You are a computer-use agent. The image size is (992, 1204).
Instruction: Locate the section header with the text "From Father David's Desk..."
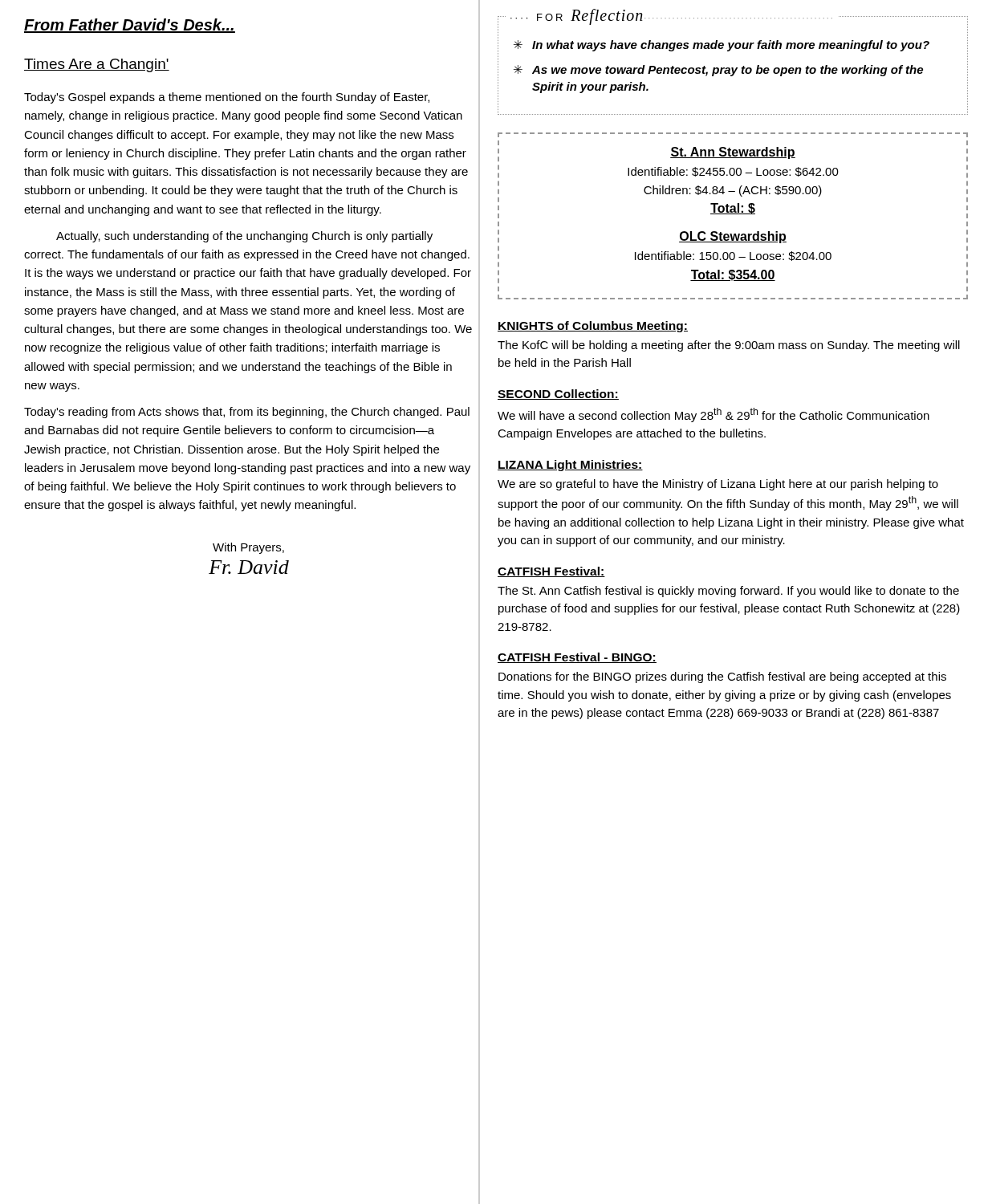[x=130, y=25]
